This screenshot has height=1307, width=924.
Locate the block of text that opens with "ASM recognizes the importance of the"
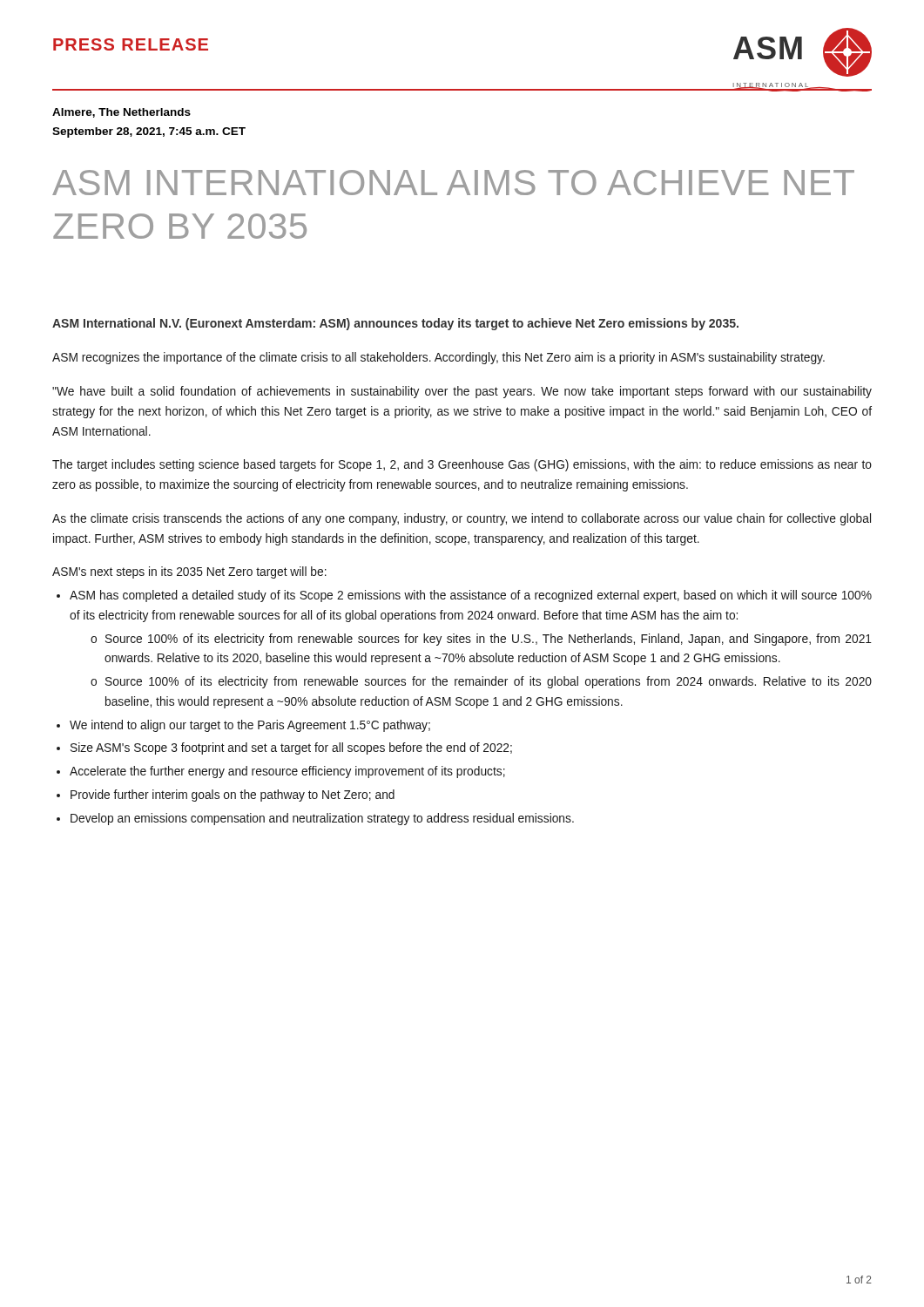point(439,358)
